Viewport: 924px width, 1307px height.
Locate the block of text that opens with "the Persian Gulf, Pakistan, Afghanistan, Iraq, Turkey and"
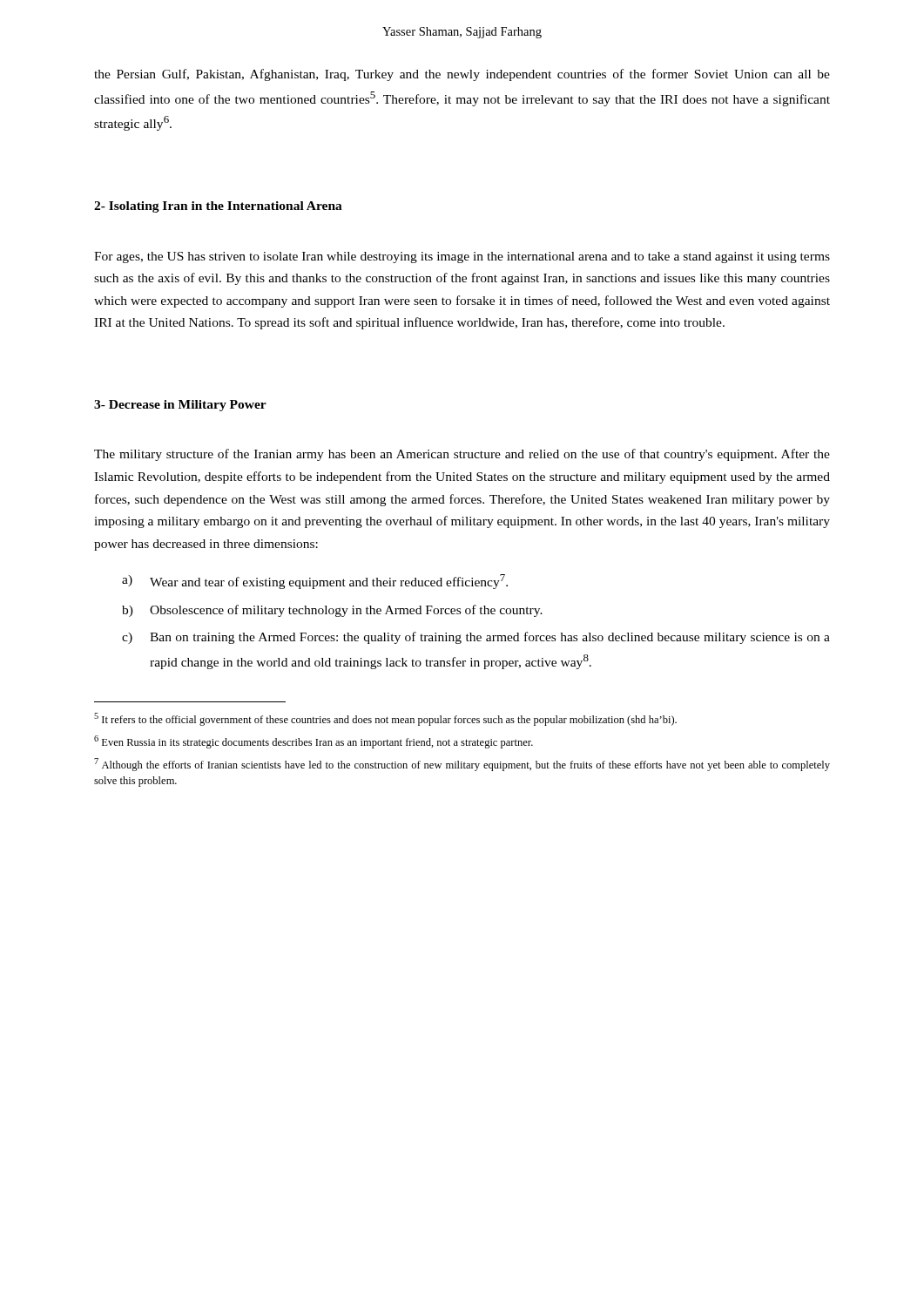click(x=462, y=99)
